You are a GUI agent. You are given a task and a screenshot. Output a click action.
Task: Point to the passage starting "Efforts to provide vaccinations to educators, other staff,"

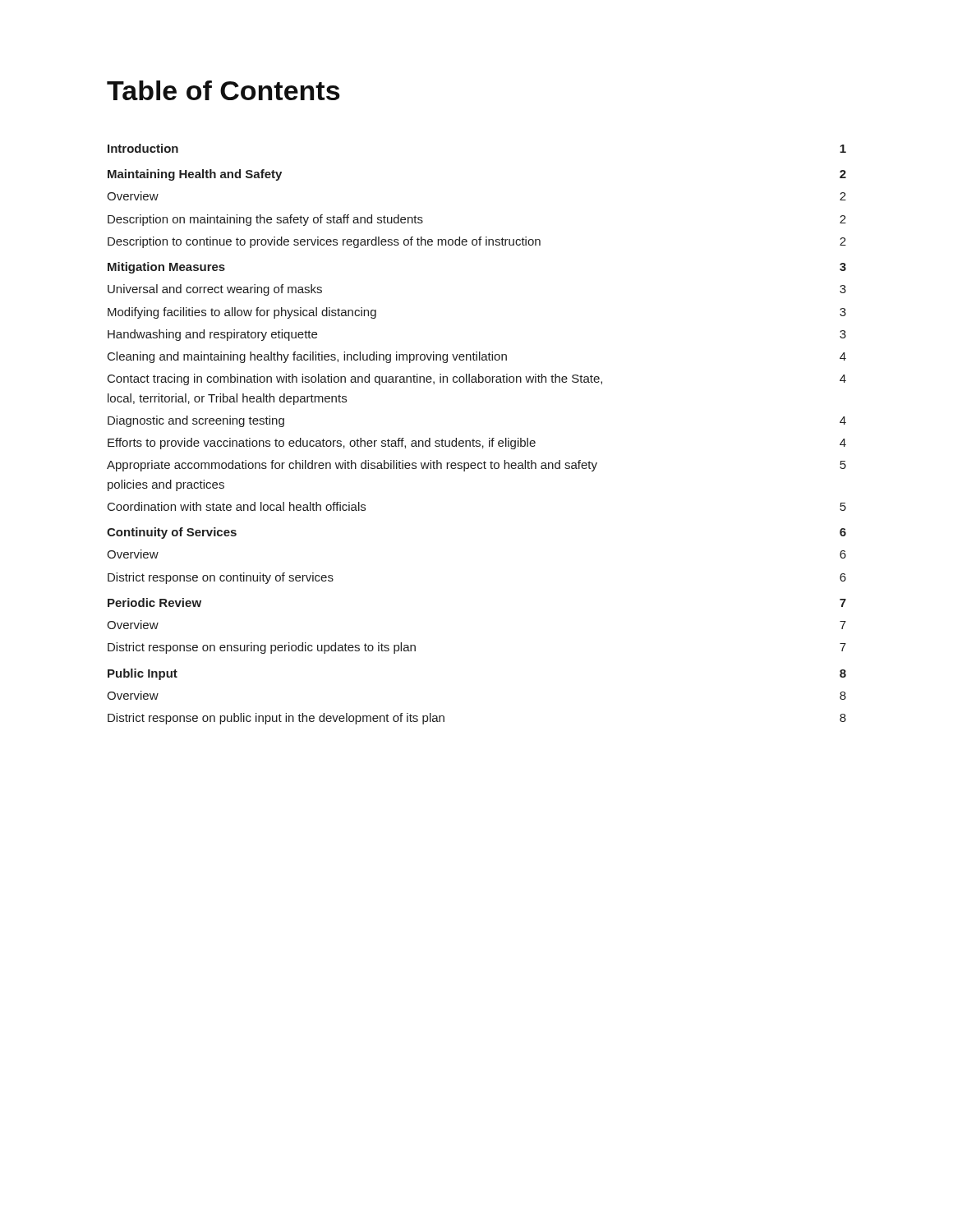tap(476, 442)
